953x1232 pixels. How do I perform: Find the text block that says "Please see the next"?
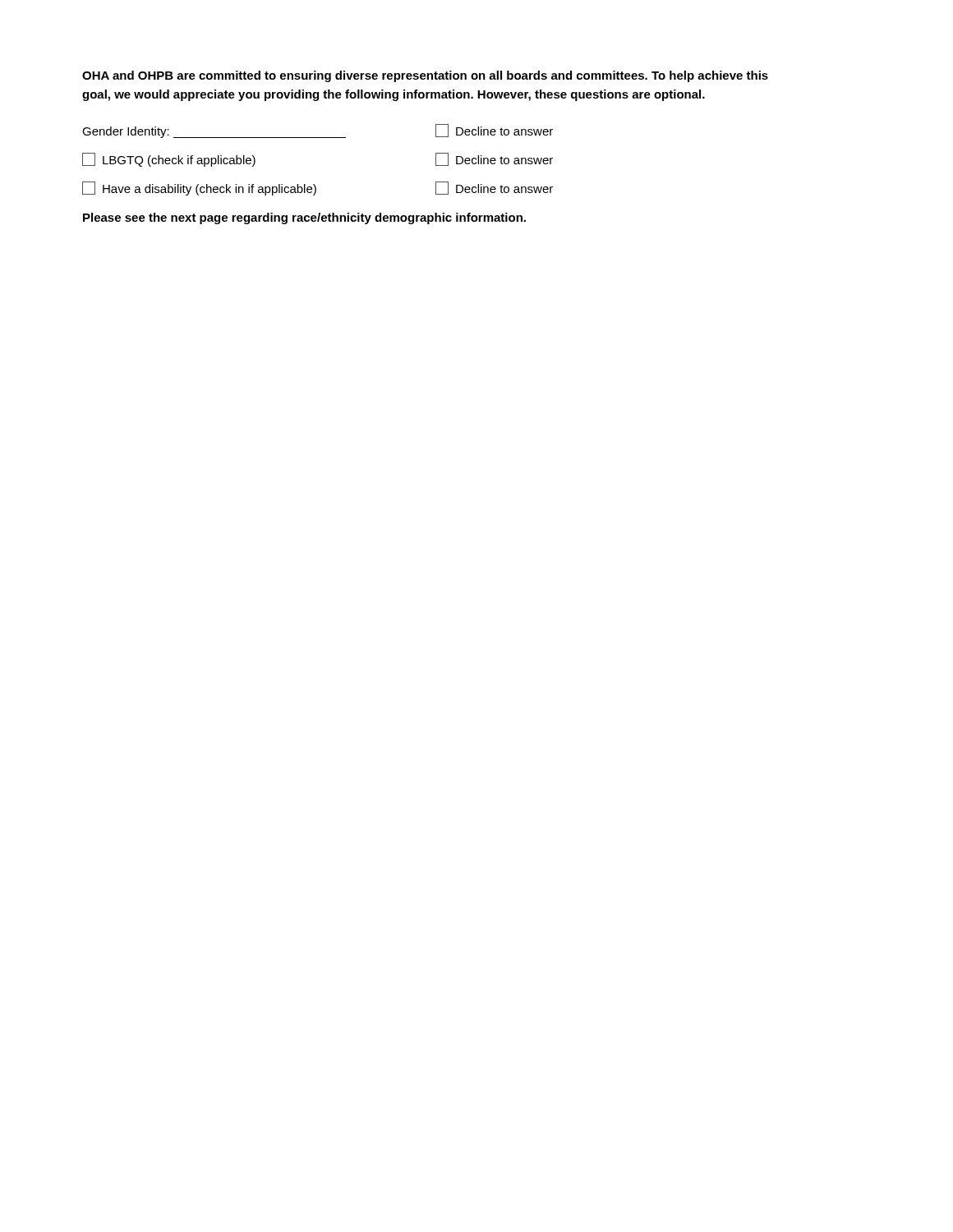[x=304, y=217]
